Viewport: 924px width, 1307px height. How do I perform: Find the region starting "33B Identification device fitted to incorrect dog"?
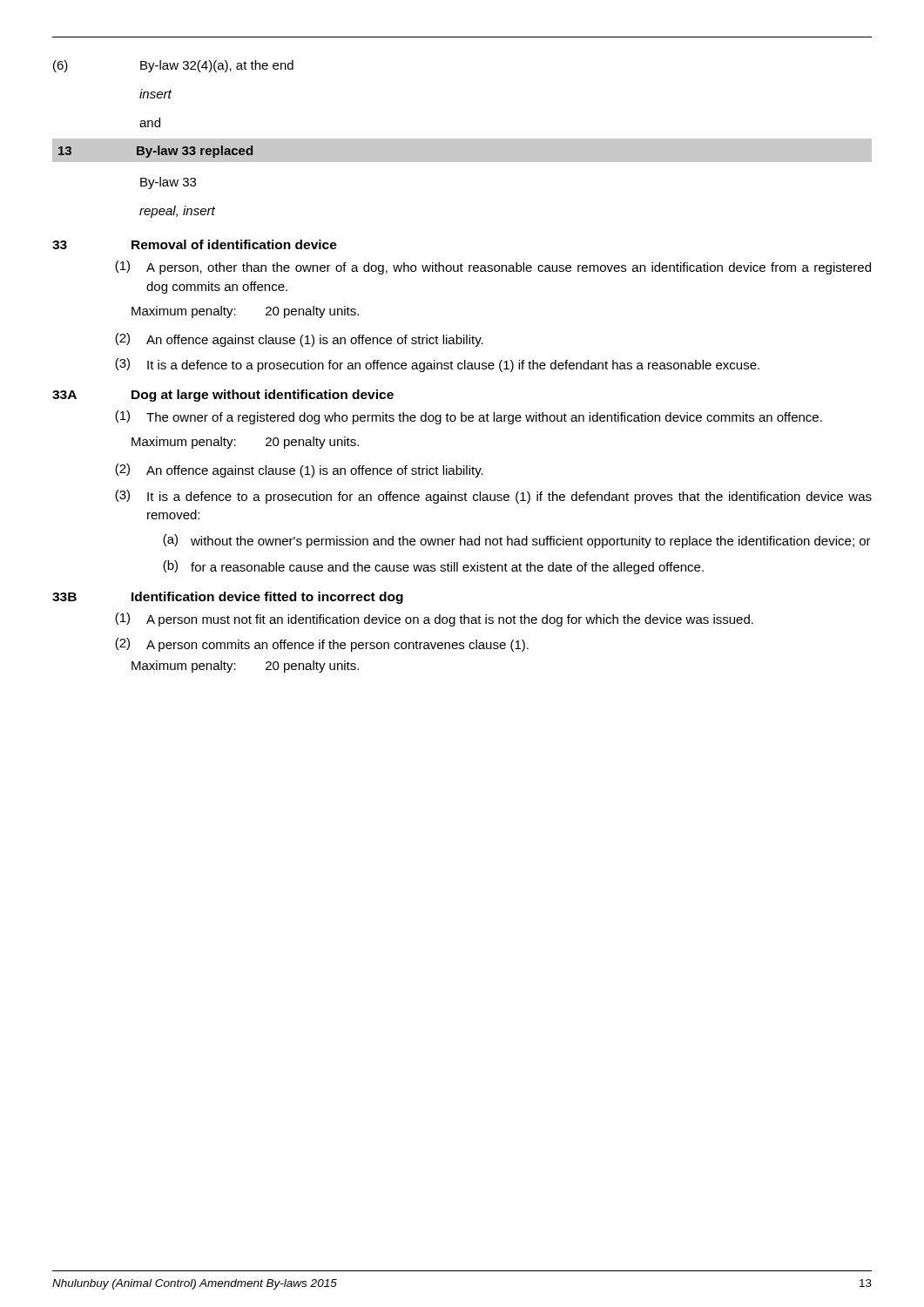[228, 596]
